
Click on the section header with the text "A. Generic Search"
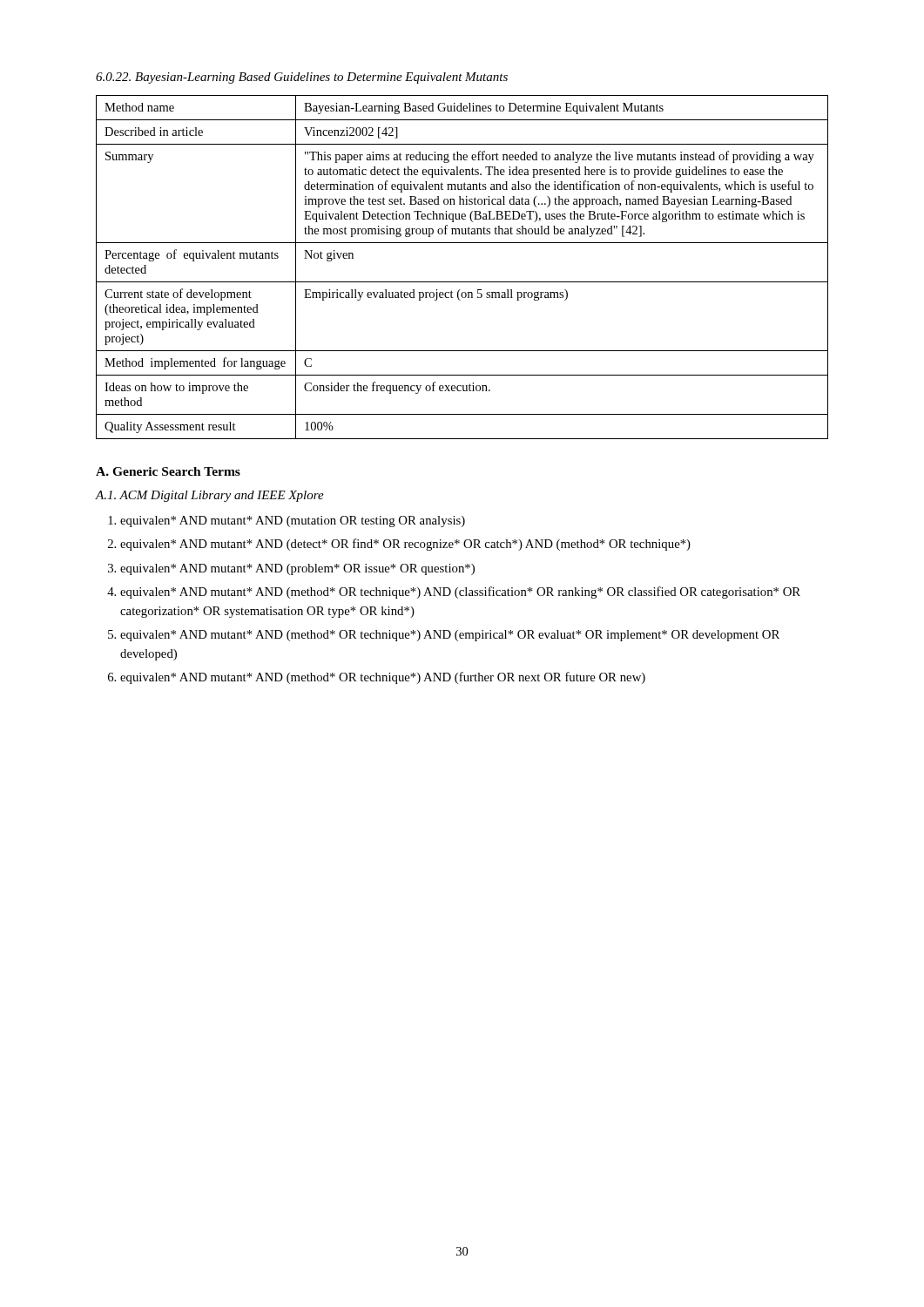tap(168, 471)
